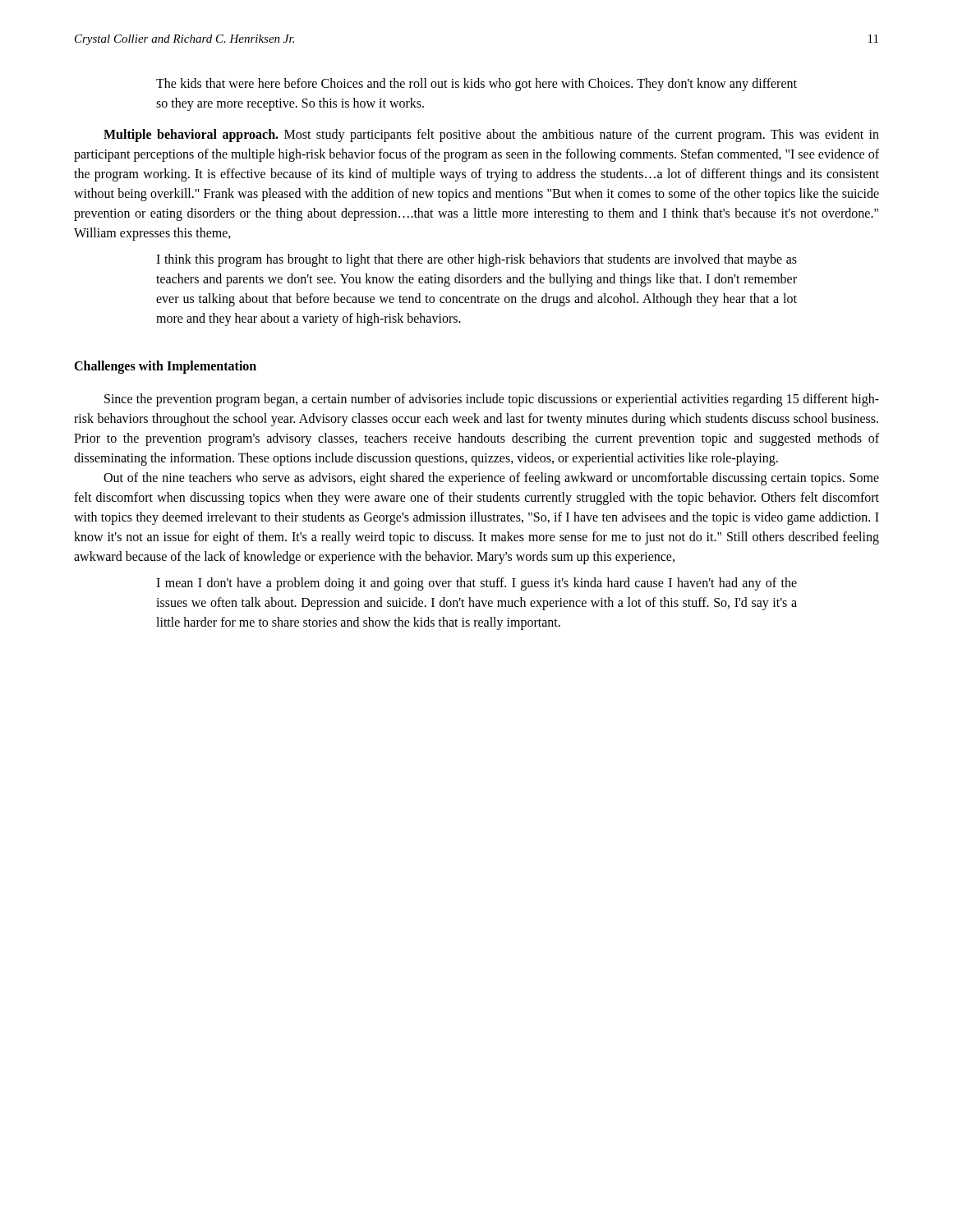
Task: Locate the text "Challenges with Implementation"
Action: click(x=165, y=366)
